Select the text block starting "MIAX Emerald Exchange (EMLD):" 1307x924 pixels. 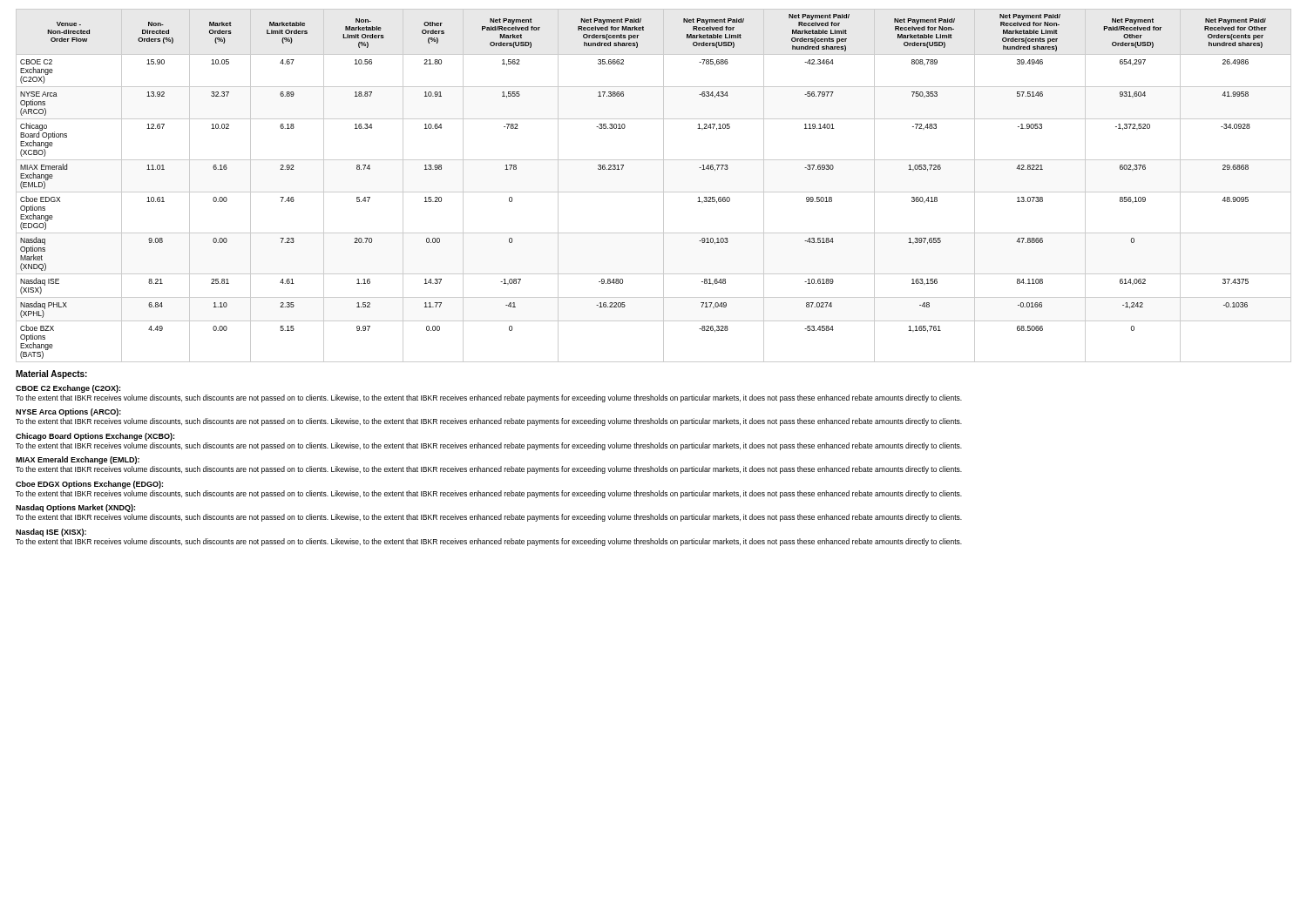tap(78, 460)
